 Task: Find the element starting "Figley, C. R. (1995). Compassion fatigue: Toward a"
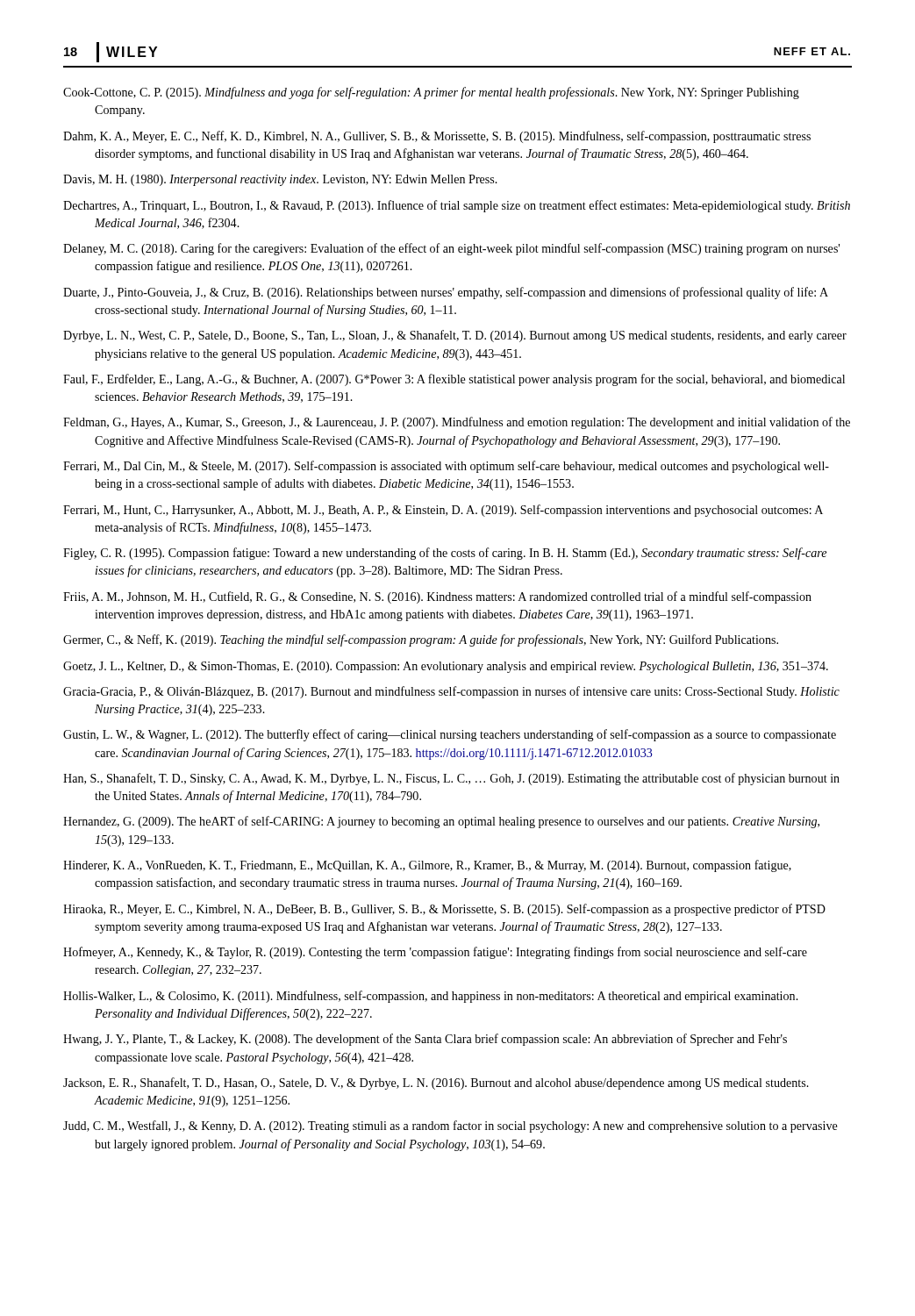tap(458, 562)
